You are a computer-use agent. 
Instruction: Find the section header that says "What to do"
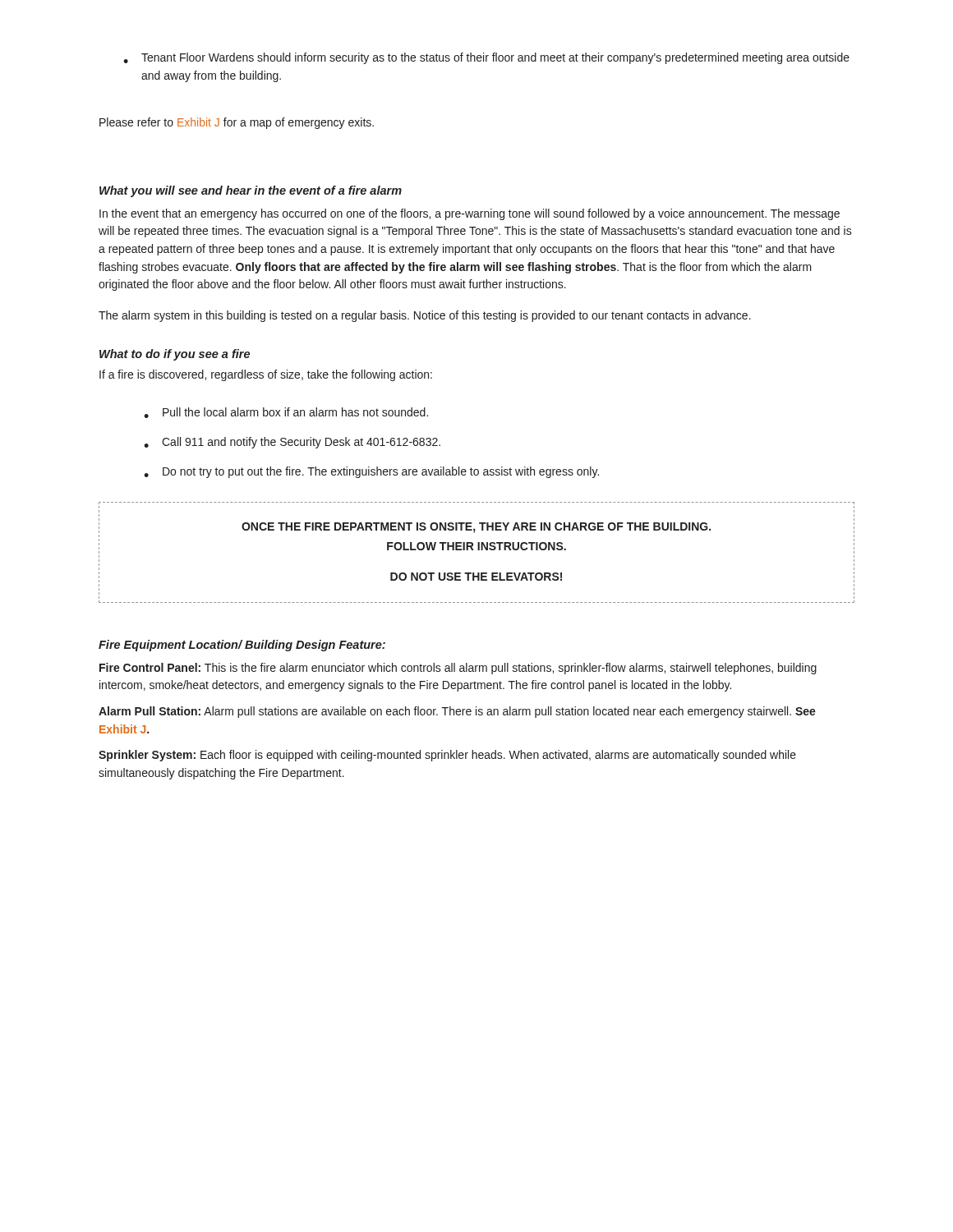pyautogui.click(x=175, y=355)
